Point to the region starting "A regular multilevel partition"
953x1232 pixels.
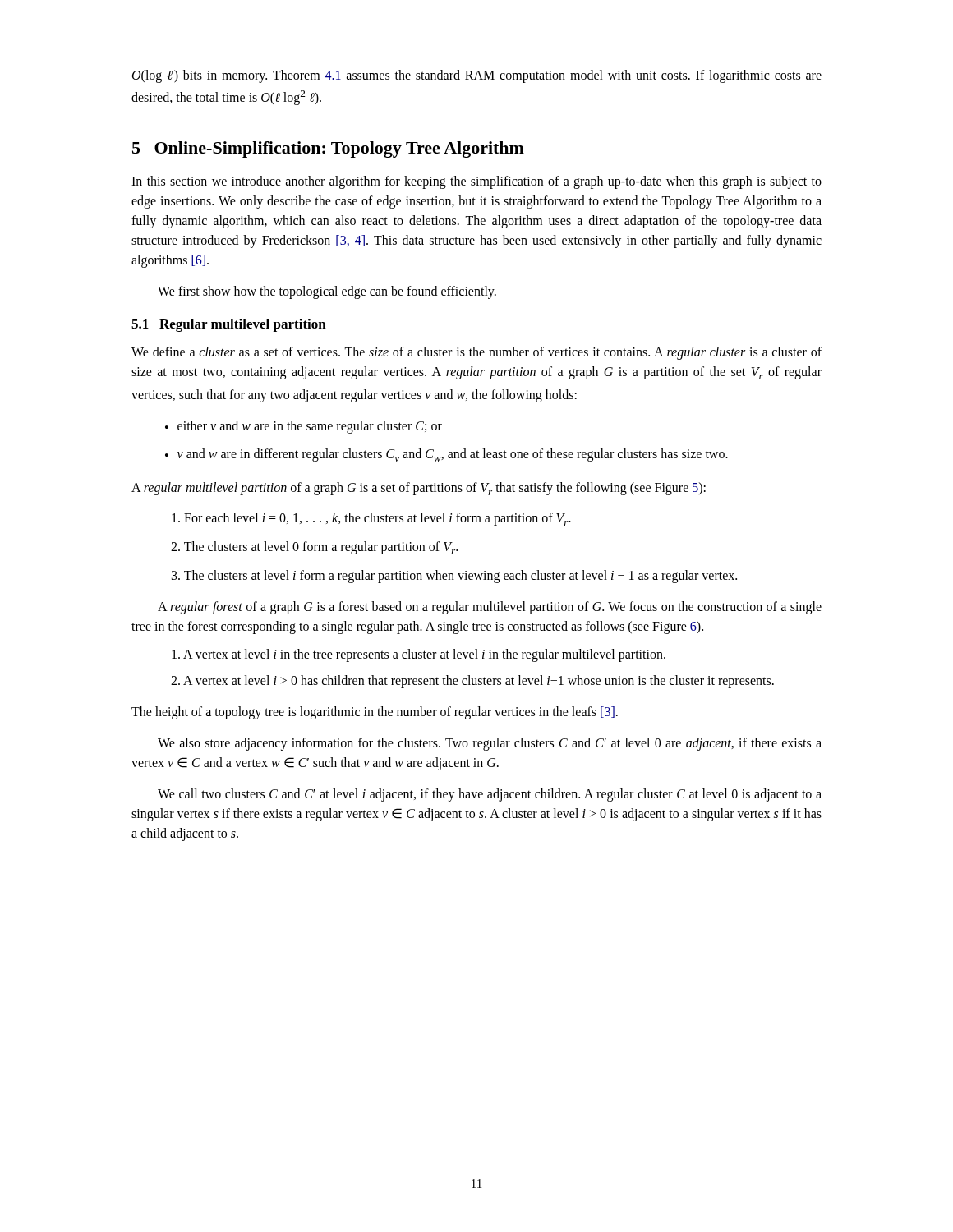419,489
